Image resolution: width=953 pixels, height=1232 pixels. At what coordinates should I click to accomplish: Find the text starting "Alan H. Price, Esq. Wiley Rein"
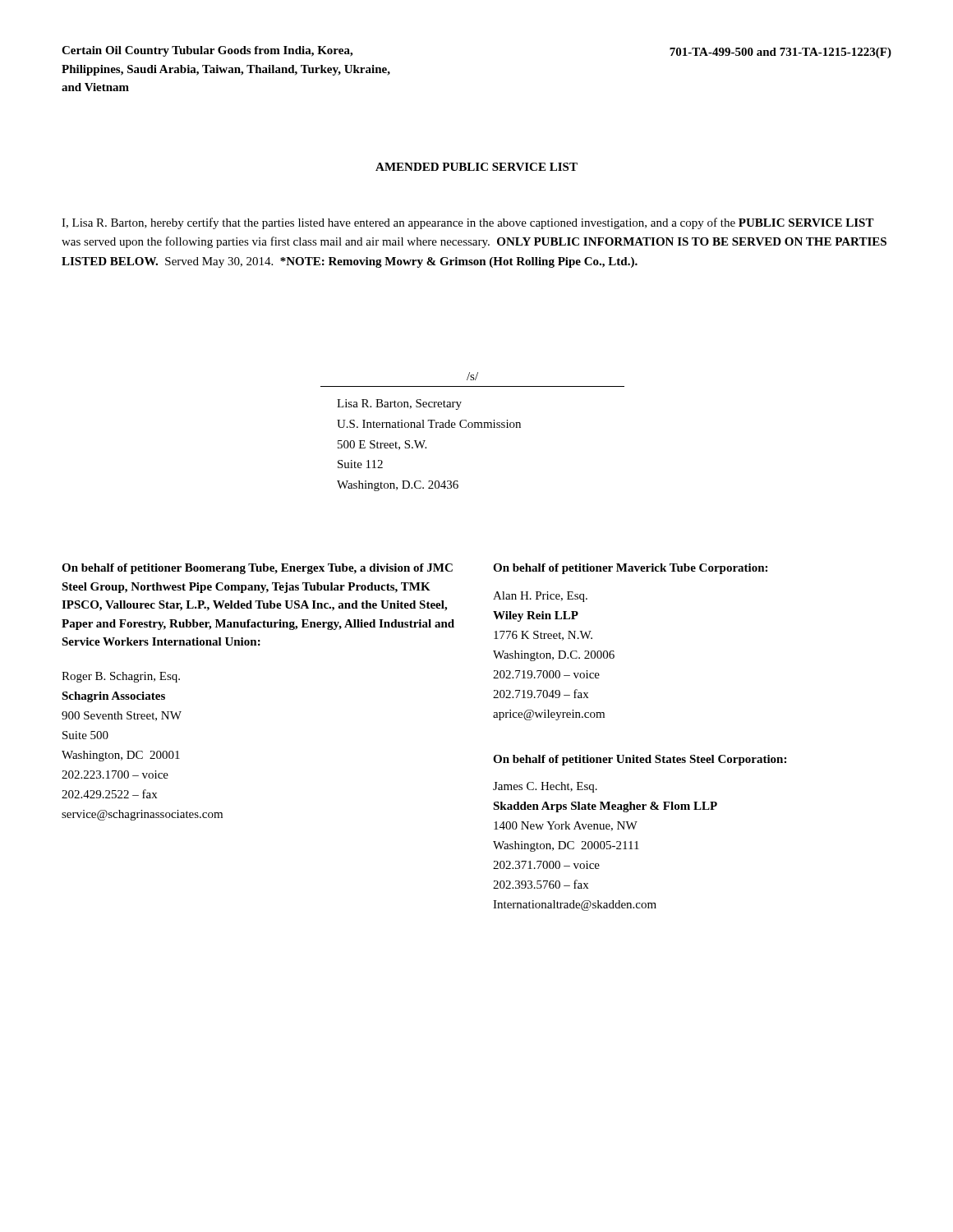click(554, 654)
